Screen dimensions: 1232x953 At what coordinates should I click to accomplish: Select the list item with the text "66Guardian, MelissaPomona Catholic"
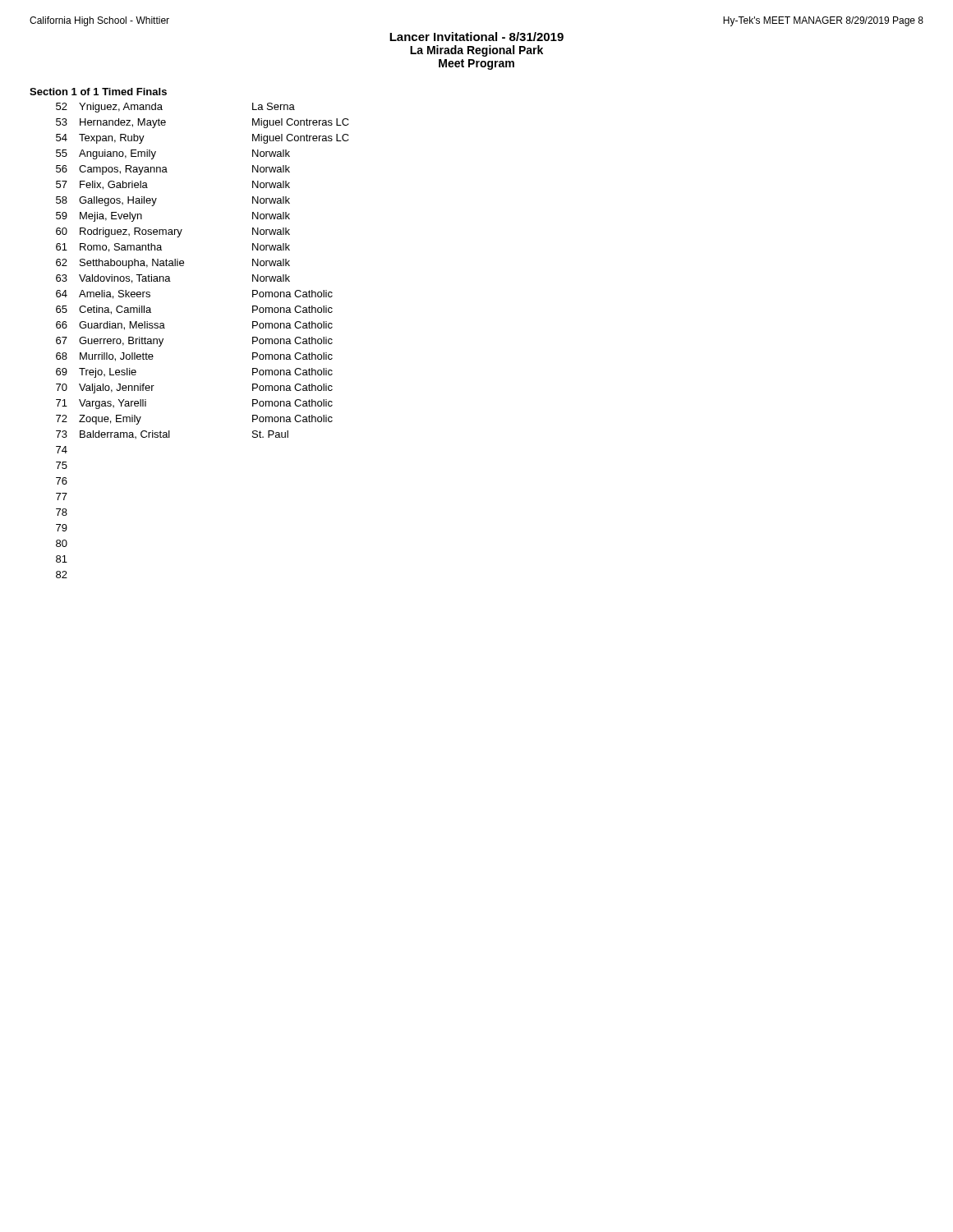coord(119,326)
